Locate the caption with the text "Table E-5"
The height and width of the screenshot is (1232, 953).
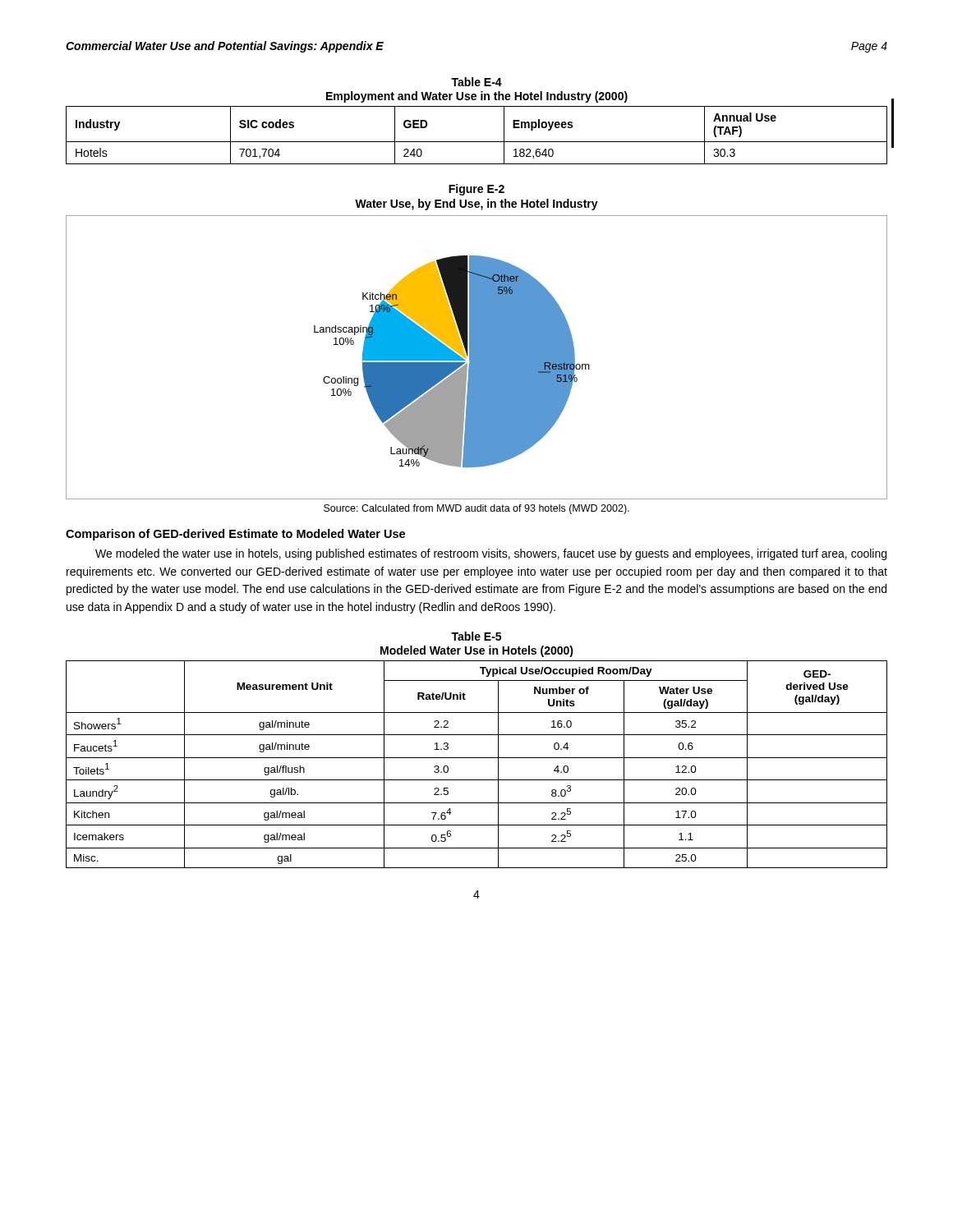(x=476, y=636)
